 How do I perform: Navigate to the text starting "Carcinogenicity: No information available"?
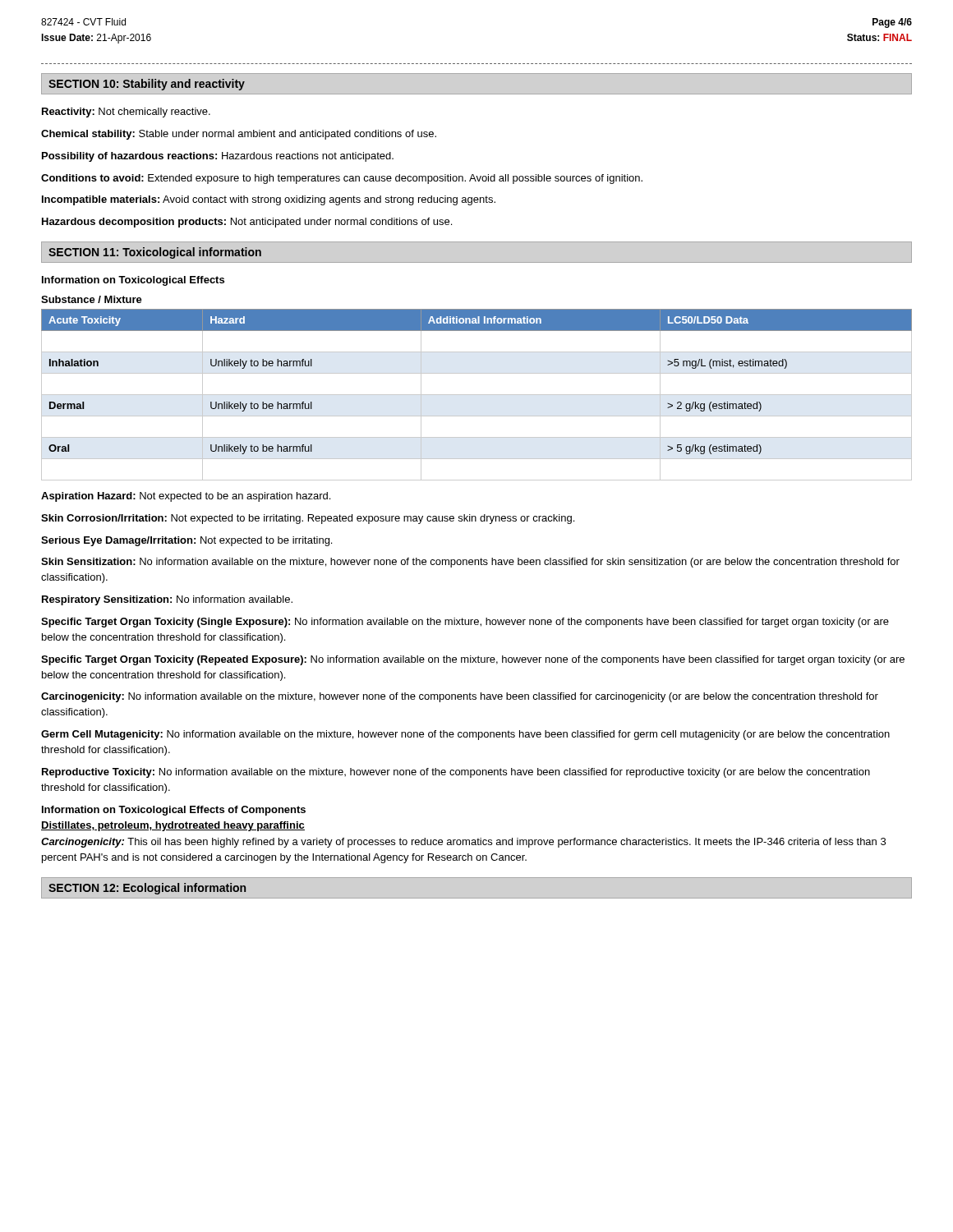click(460, 704)
